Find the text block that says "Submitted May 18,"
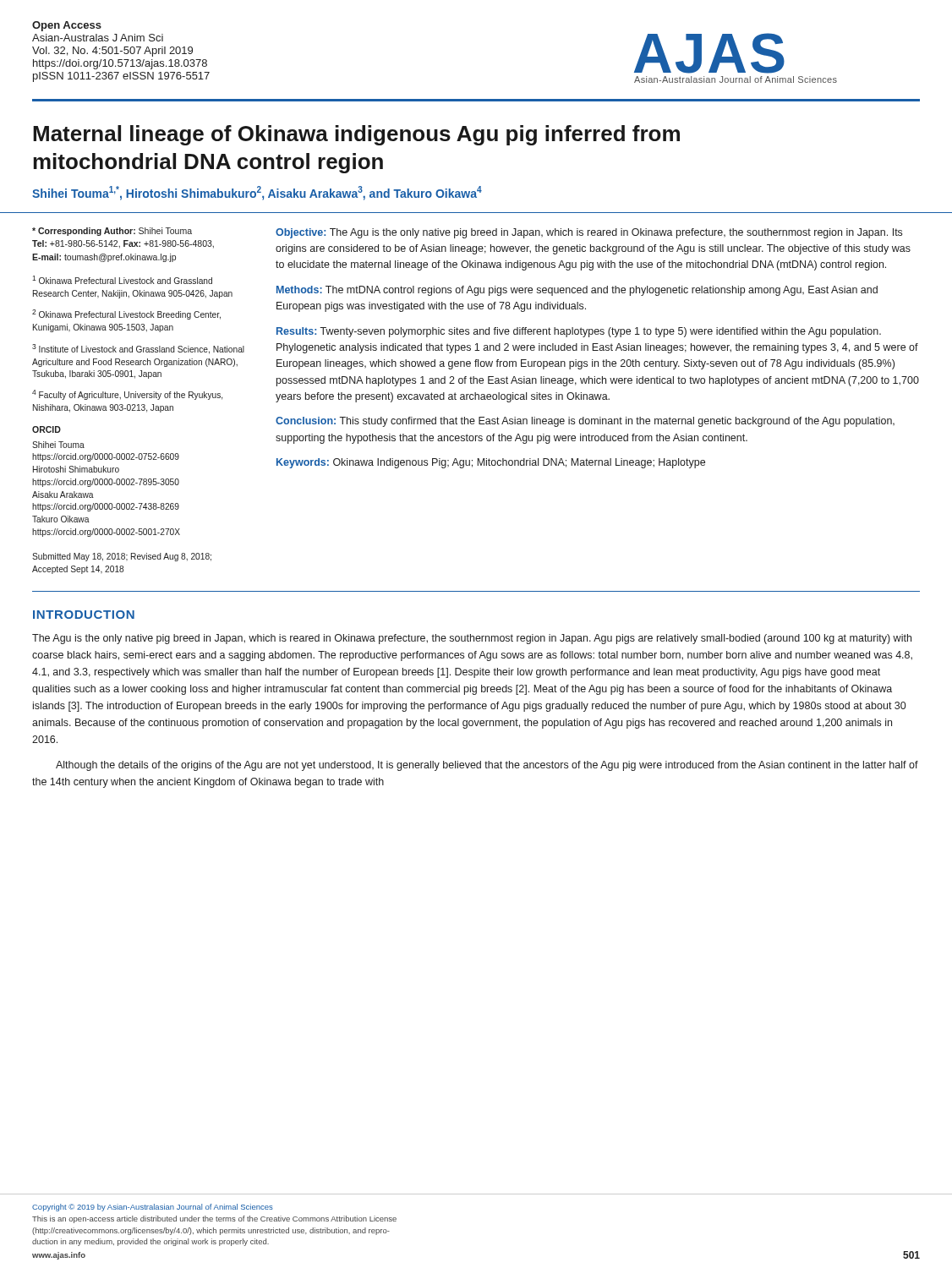This screenshot has width=952, height=1268. pos(122,563)
